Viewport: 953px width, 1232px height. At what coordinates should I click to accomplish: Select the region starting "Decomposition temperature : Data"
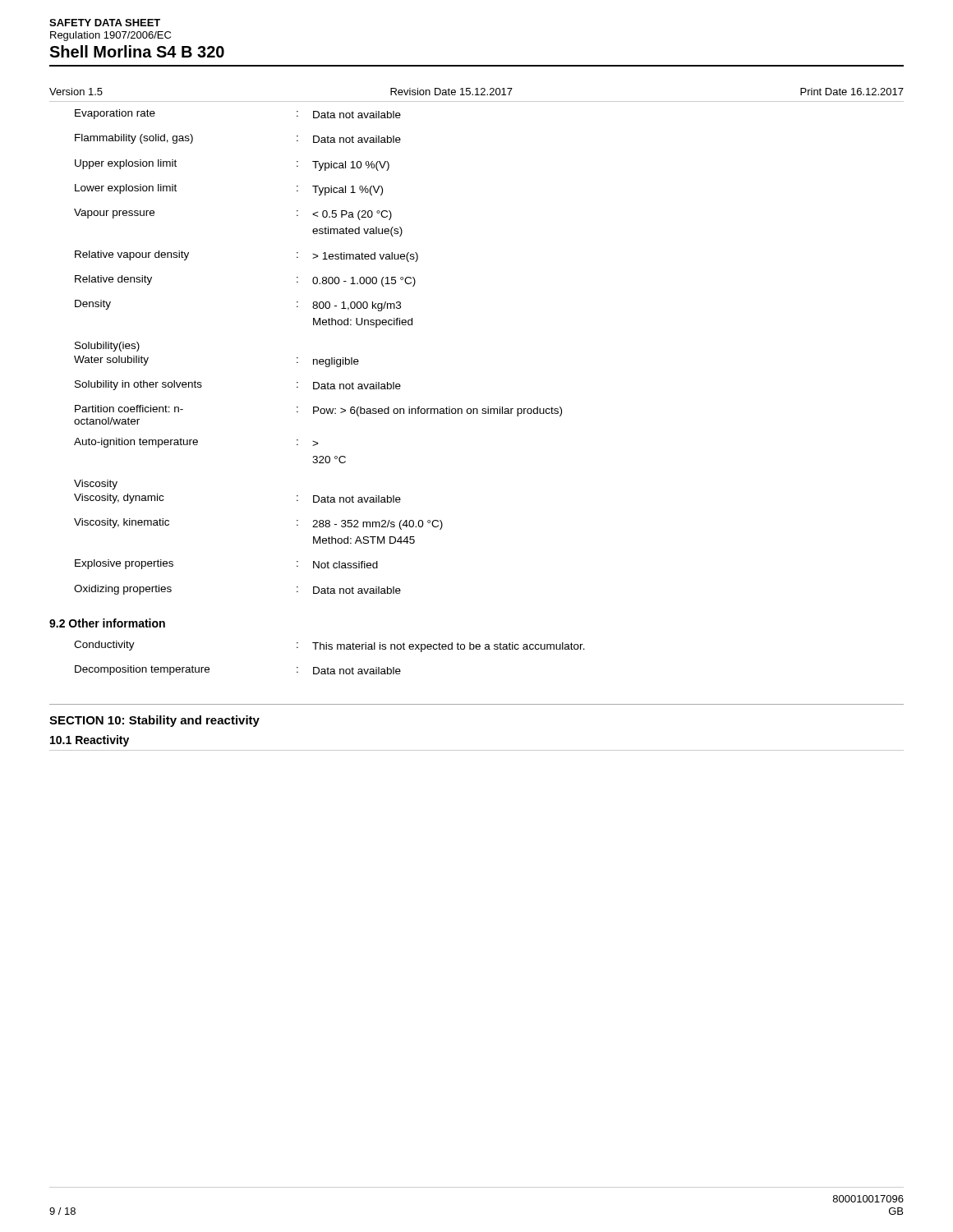(143, 670)
